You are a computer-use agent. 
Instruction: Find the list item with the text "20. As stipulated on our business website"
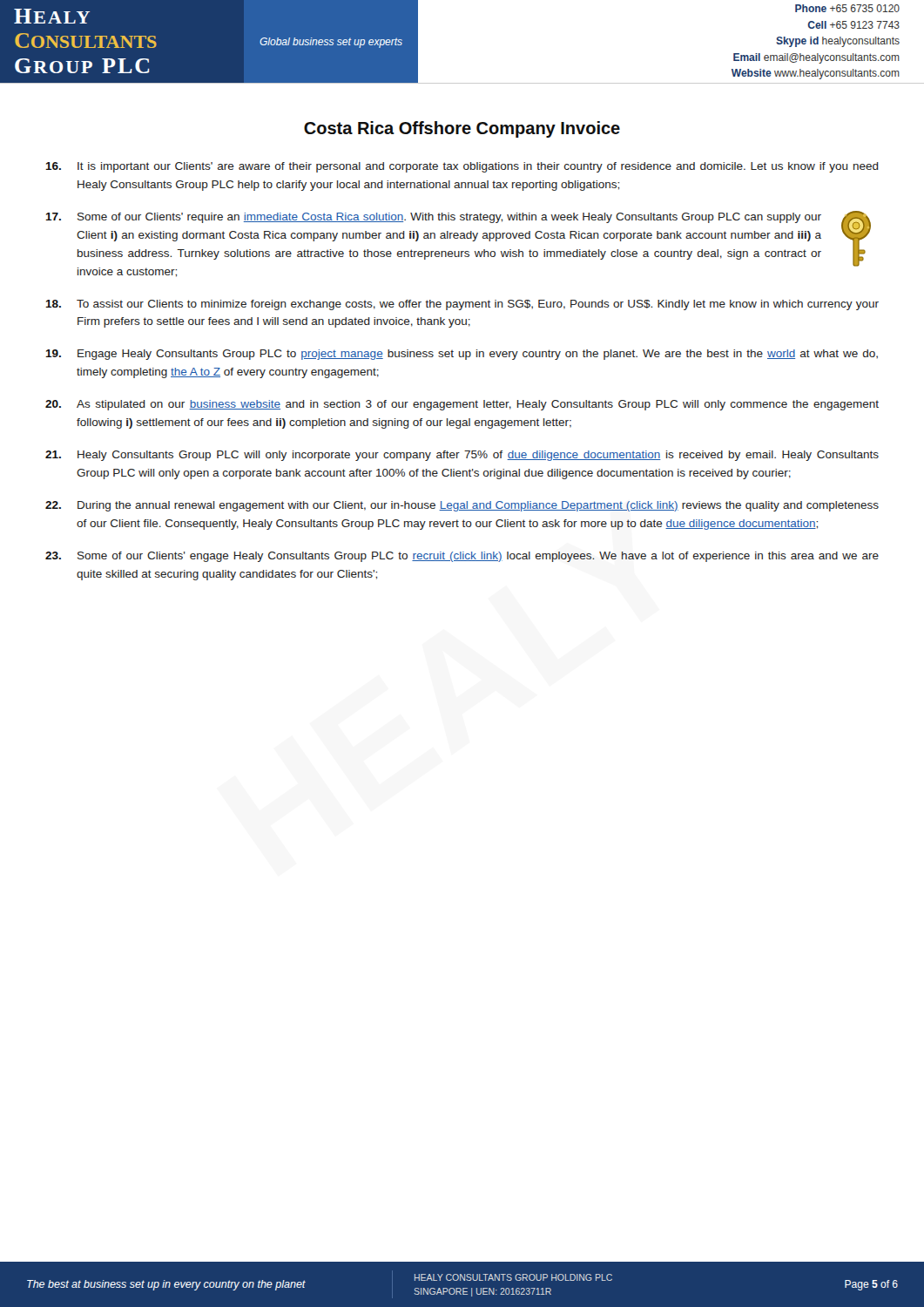click(x=462, y=414)
